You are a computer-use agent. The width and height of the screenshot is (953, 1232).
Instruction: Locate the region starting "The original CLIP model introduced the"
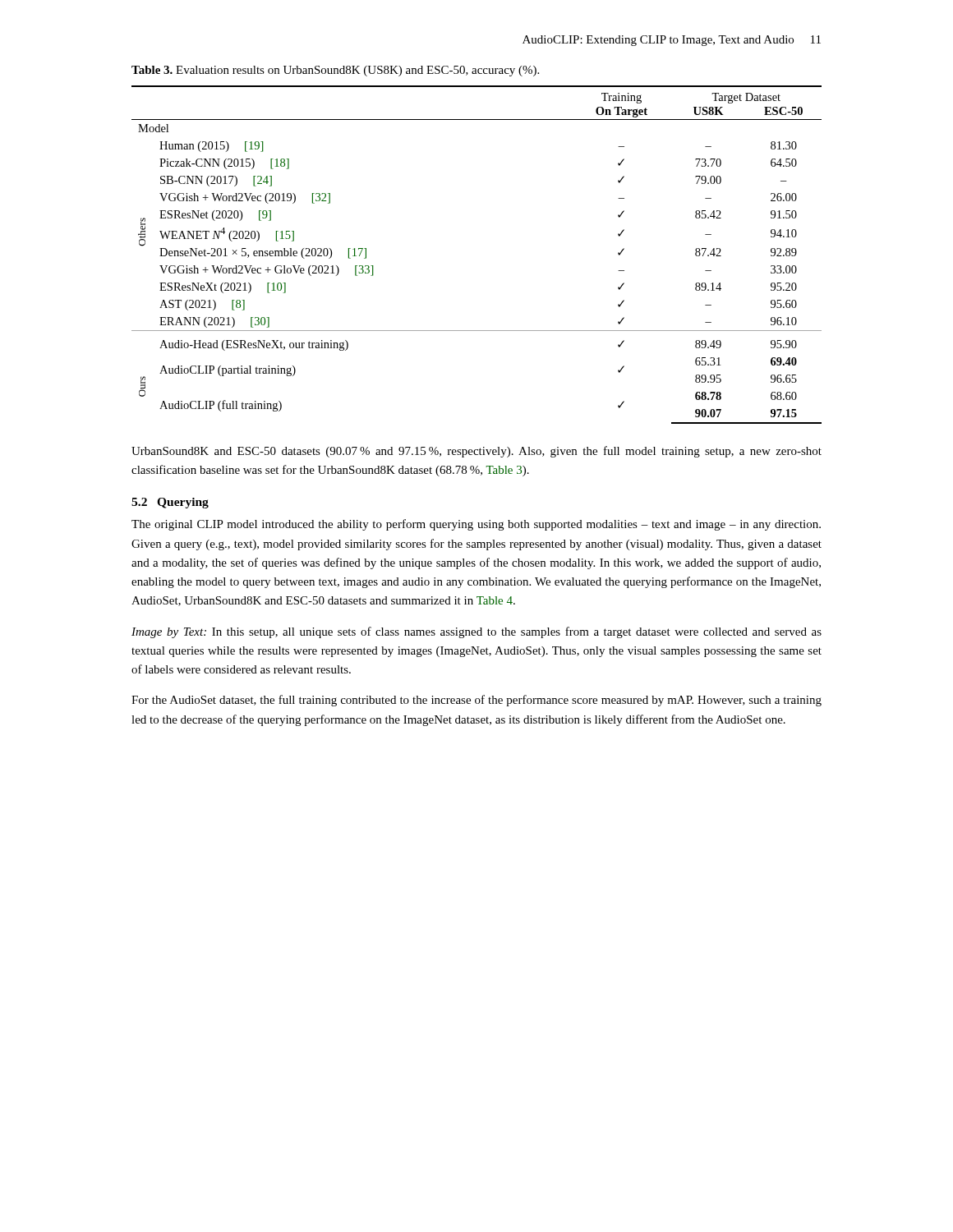(x=476, y=562)
